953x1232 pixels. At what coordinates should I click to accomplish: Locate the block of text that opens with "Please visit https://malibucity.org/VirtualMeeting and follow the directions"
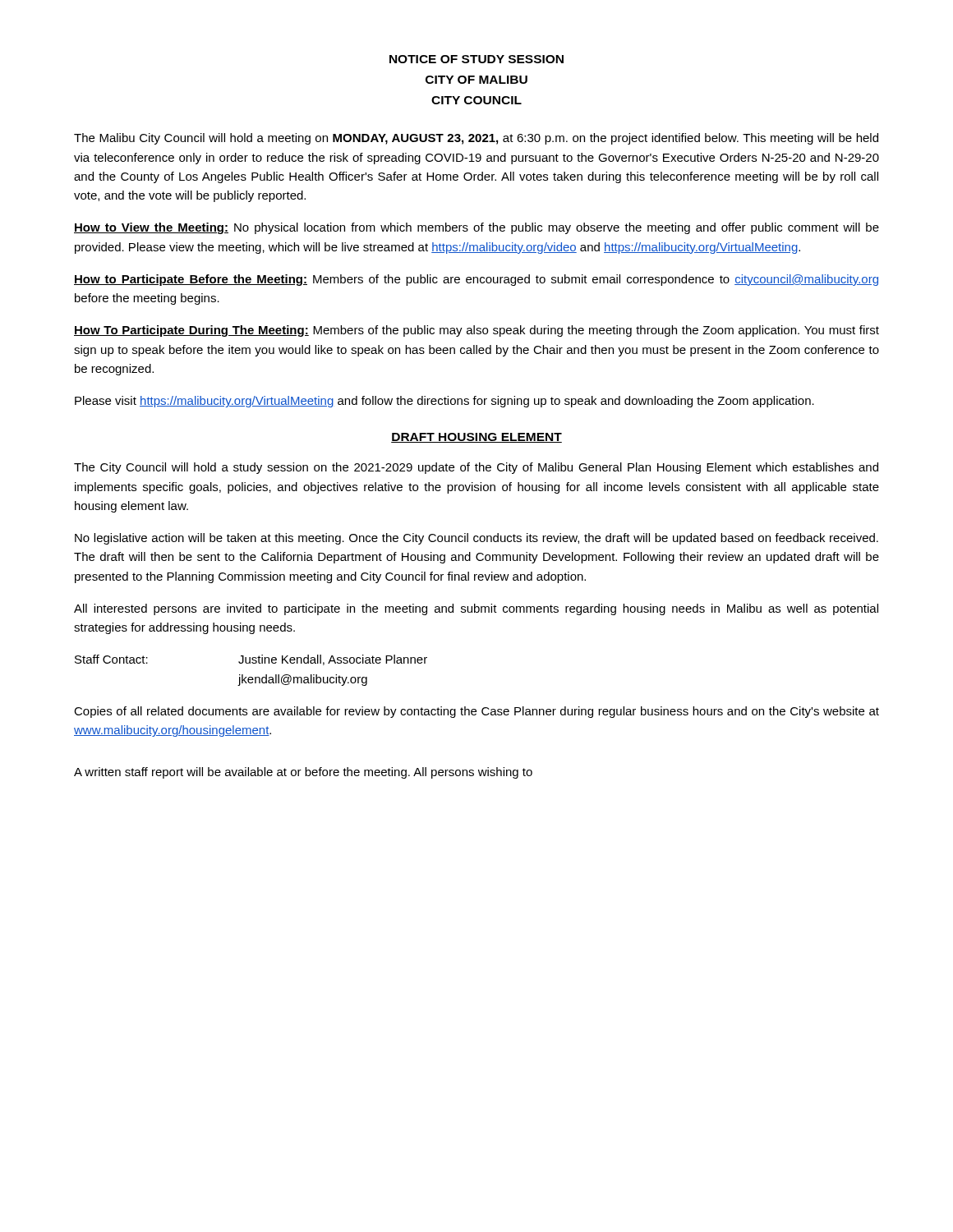tap(444, 401)
